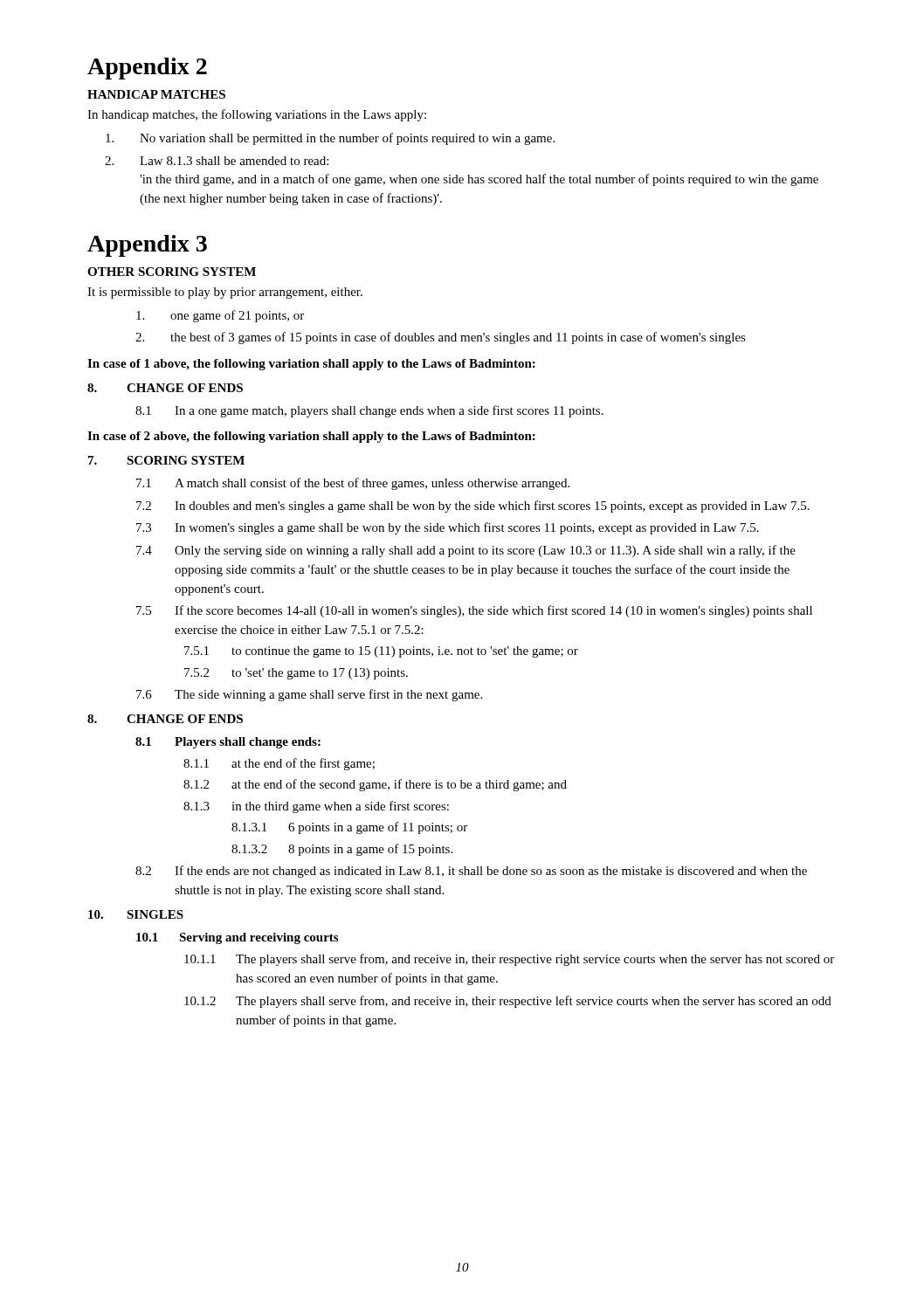Find the block on this page that starts "It is permissible to play by prior arrangement,"
The height and width of the screenshot is (1310, 924).
coord(225,291)
